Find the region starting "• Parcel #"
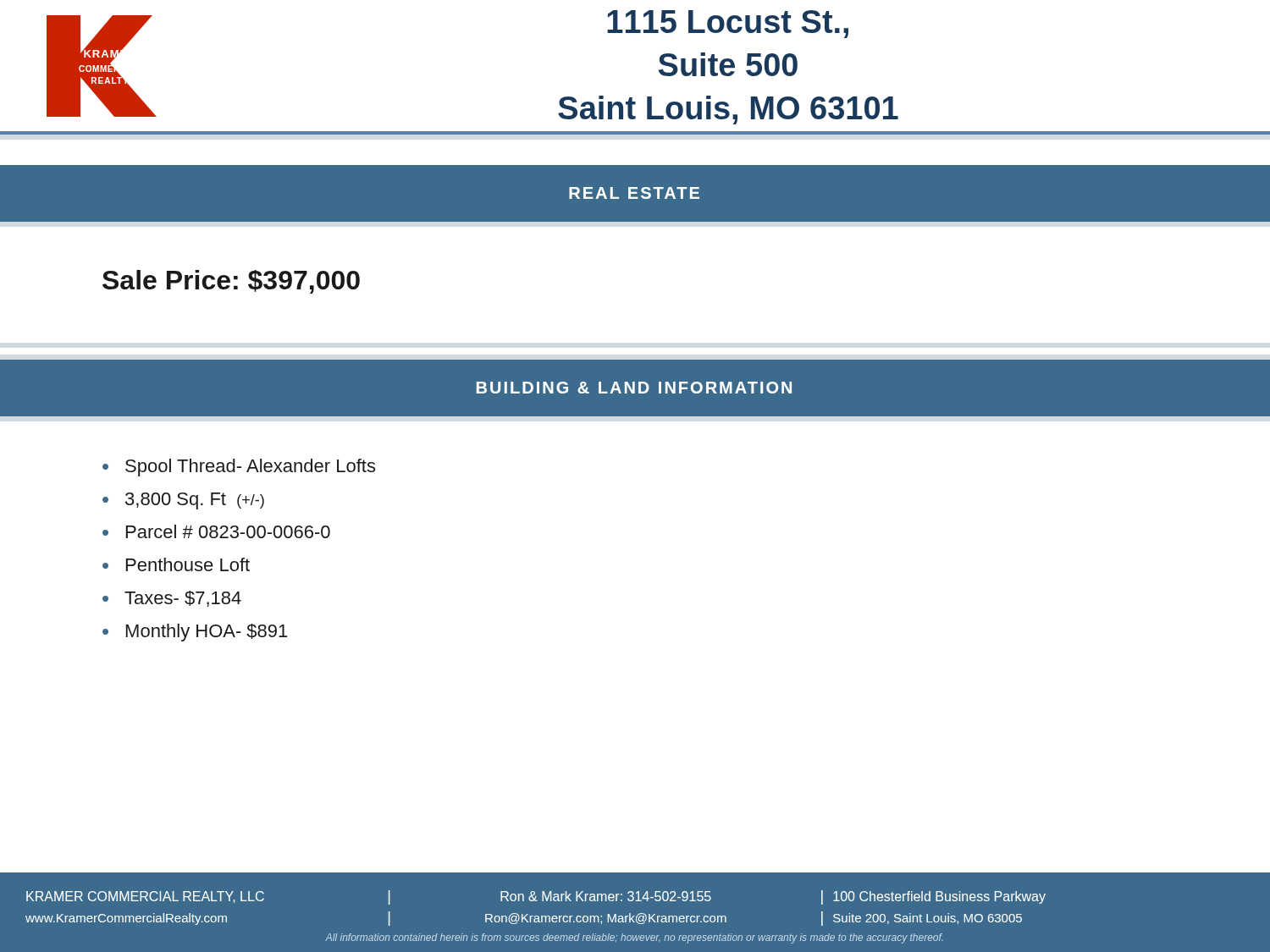Screen dimensions: 952x1270 tap(216, 534)
